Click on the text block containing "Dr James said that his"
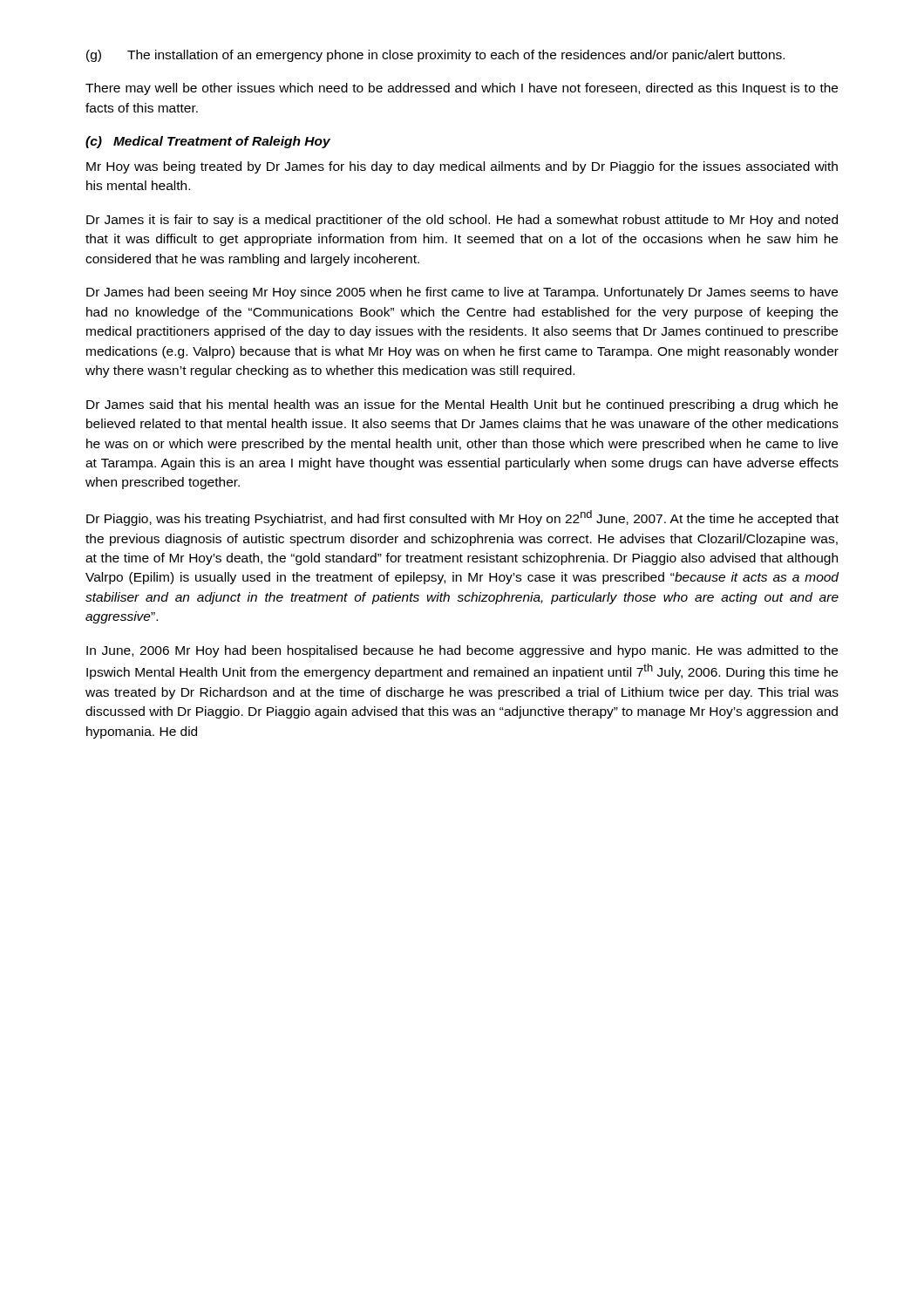The width and height of the screenshot is (924, 1308). pos(462,443)
